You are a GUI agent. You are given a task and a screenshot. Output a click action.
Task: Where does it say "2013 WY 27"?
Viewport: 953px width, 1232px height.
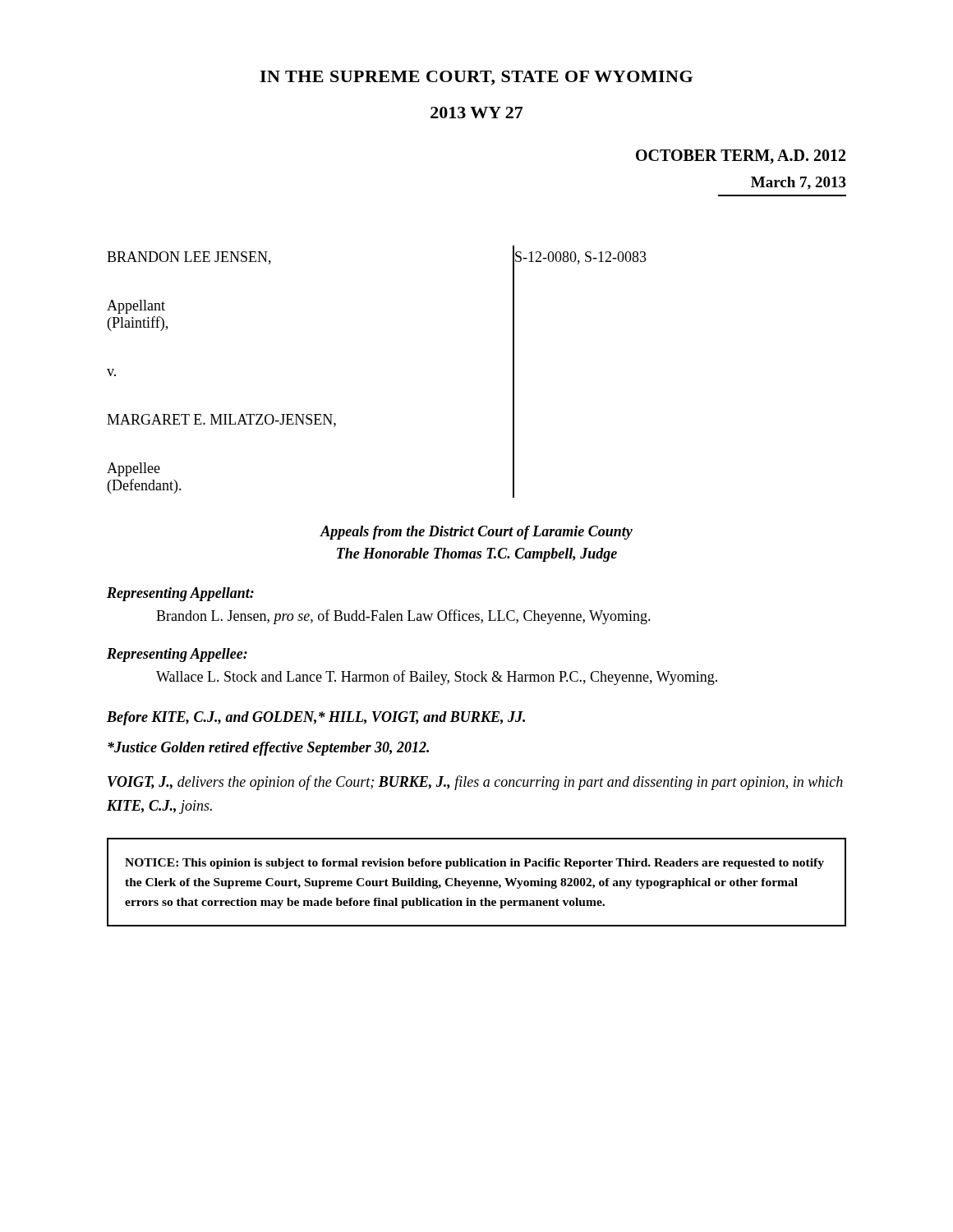476,113
